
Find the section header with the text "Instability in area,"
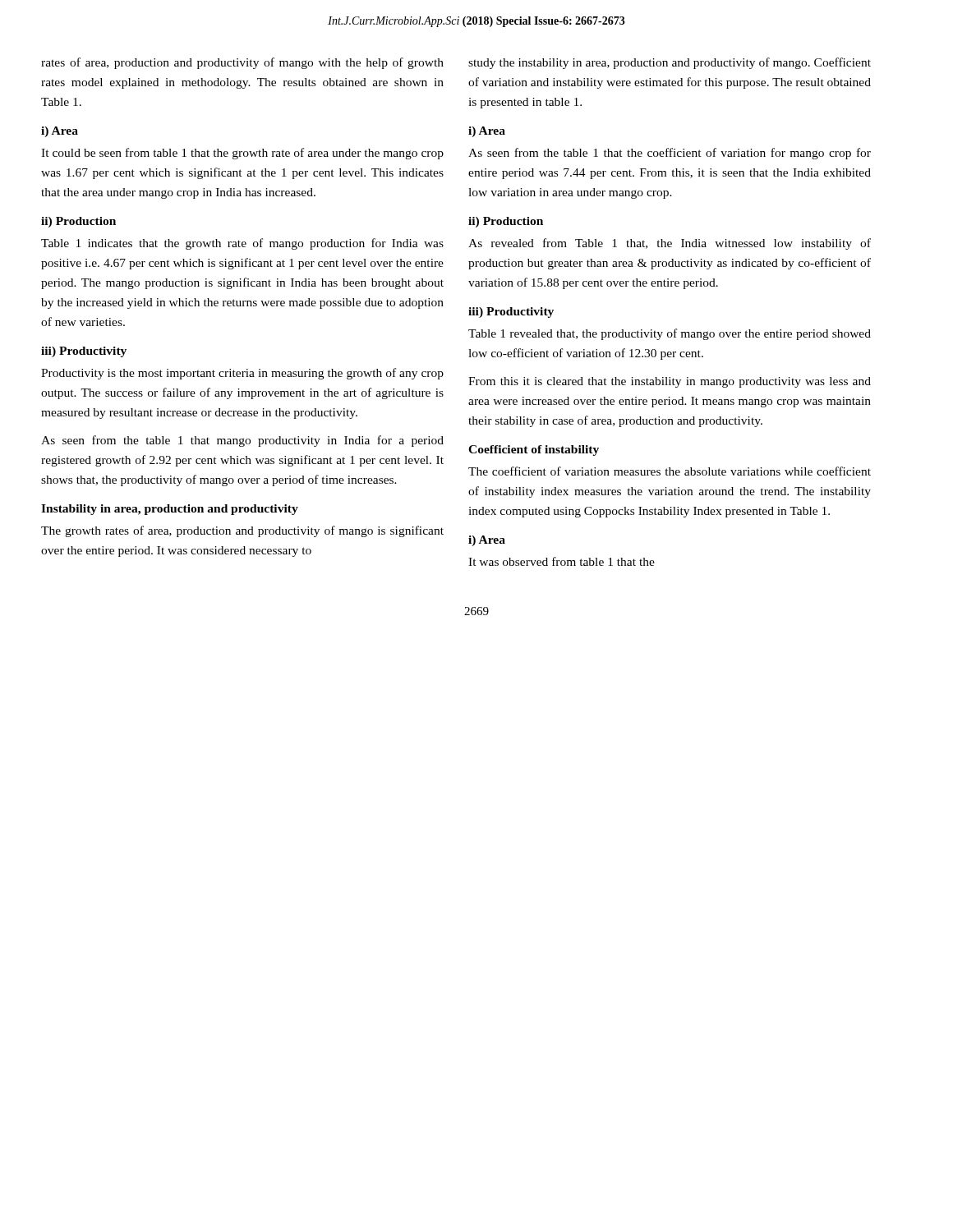click(x=169, y=508)
